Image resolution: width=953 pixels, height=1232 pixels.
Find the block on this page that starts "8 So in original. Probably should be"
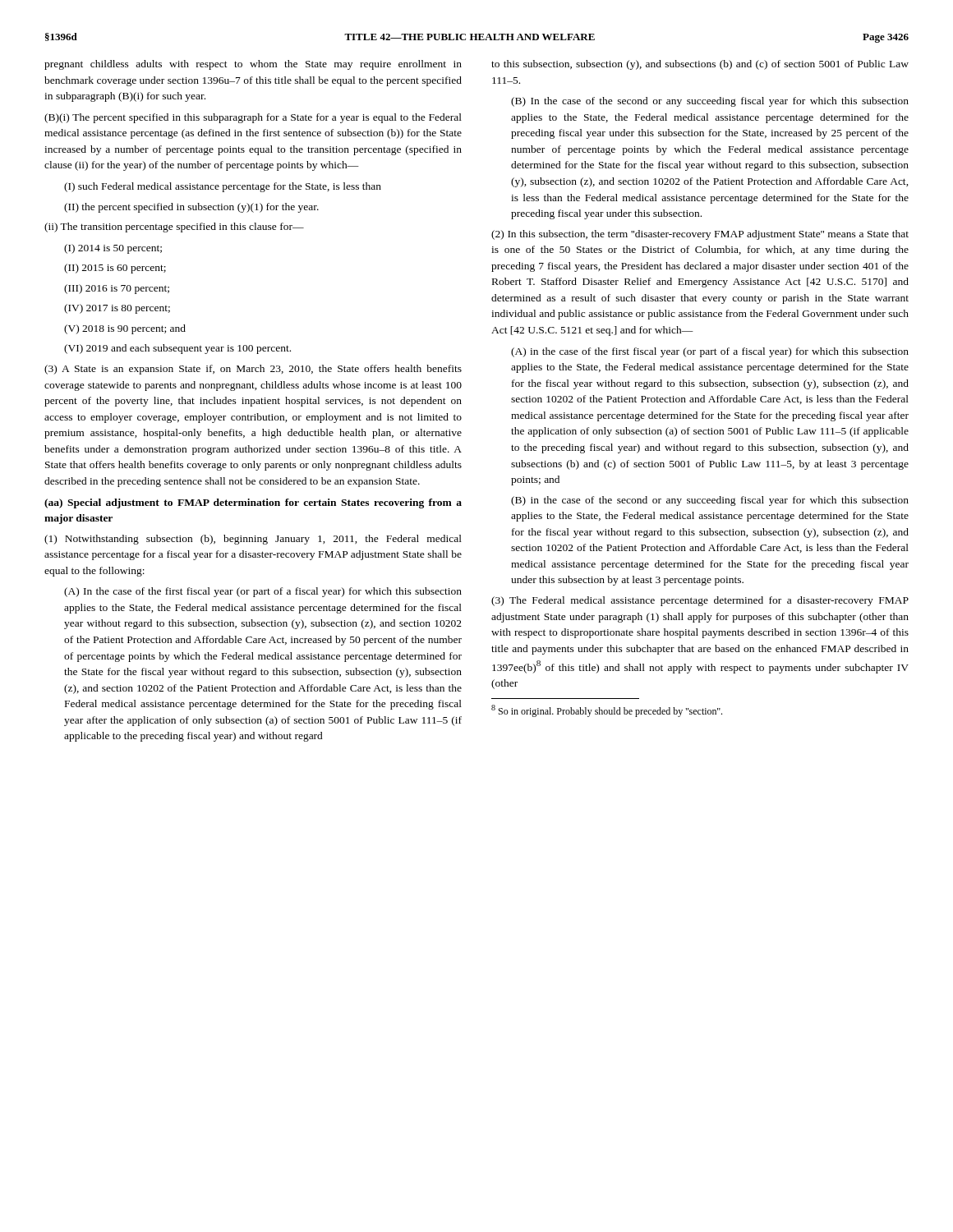click(x=700, y=710)
